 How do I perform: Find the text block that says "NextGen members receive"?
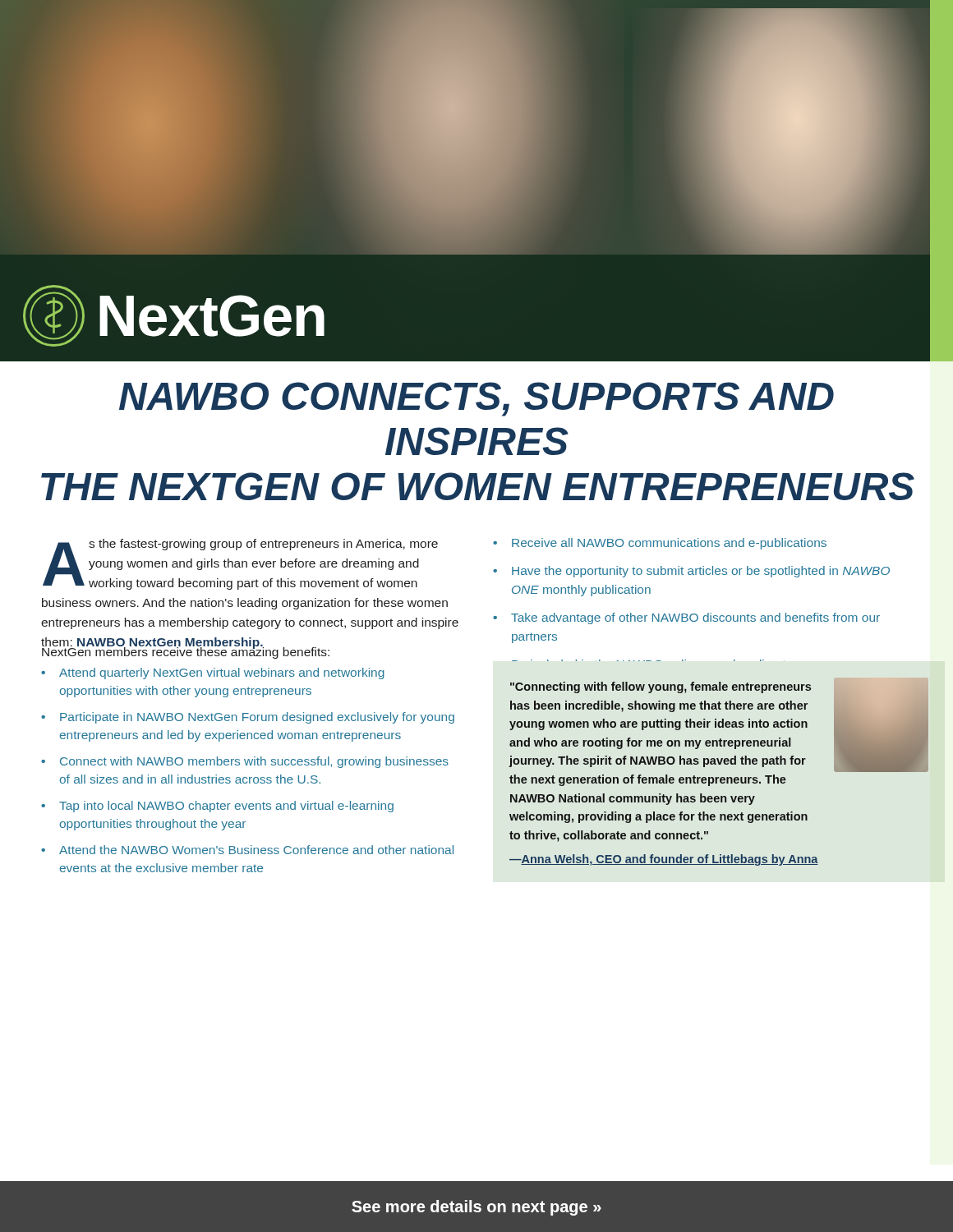(186, 652)
